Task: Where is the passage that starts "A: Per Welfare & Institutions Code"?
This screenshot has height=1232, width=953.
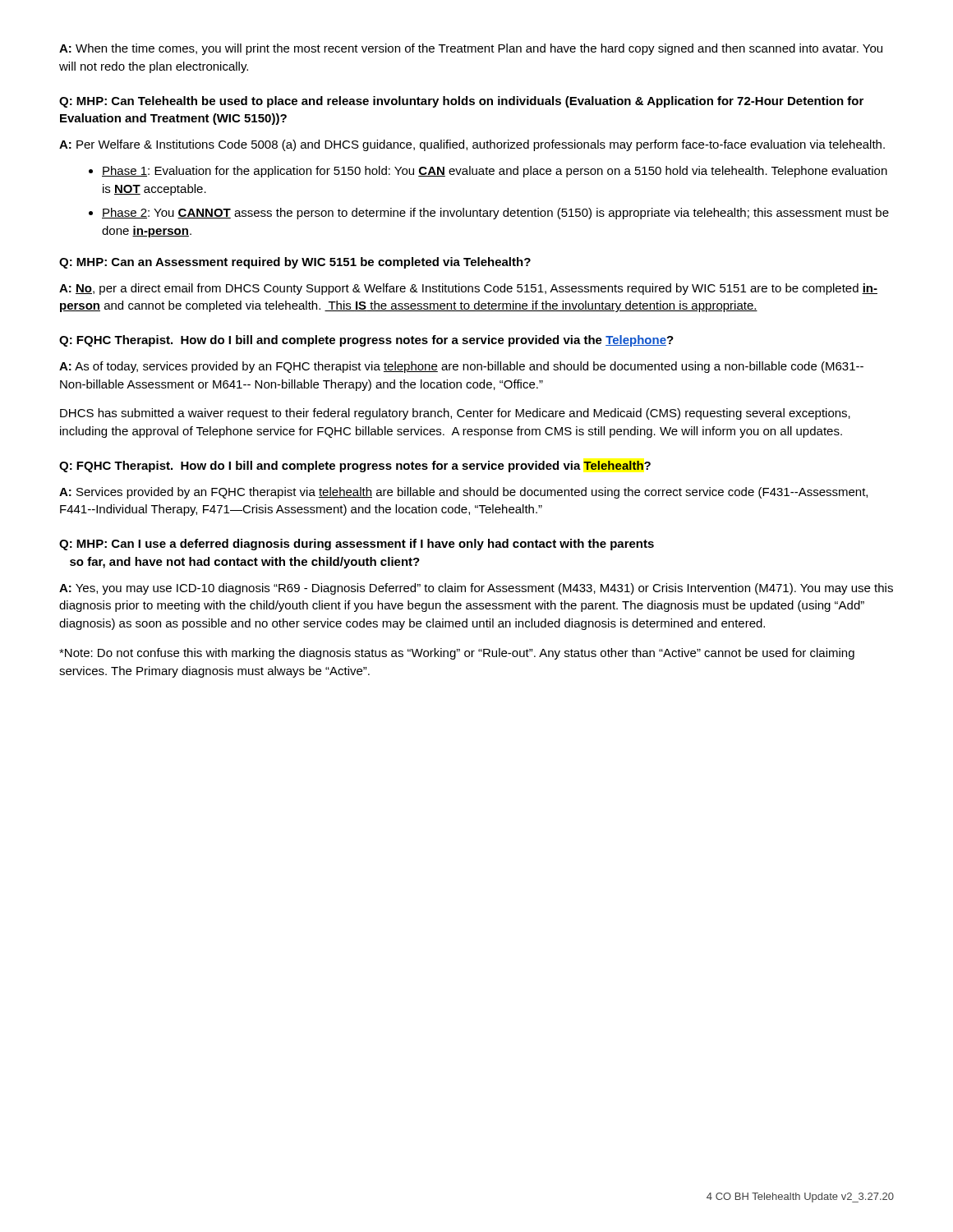Action: pos(476,144)
